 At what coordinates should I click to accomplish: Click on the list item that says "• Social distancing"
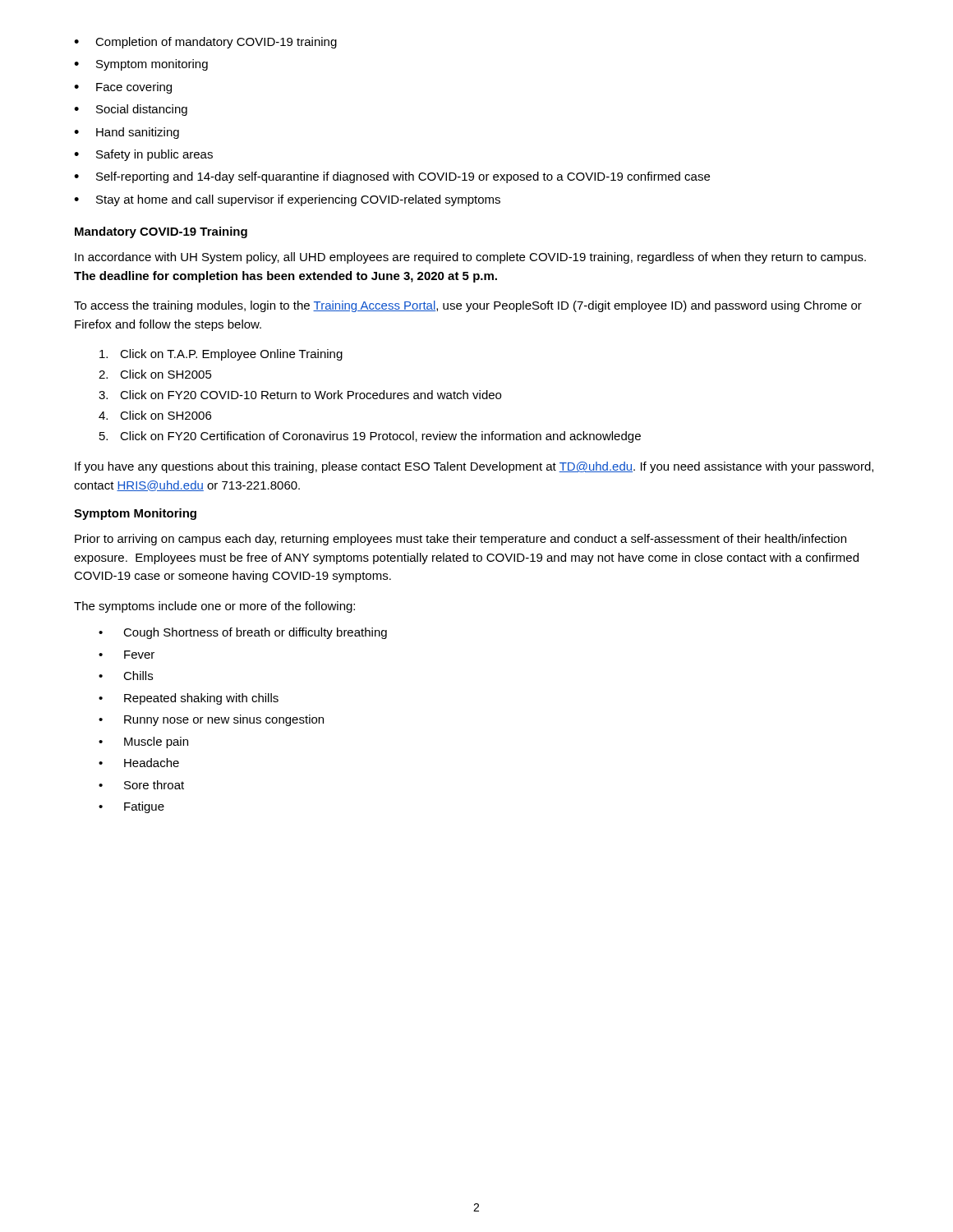131,110
